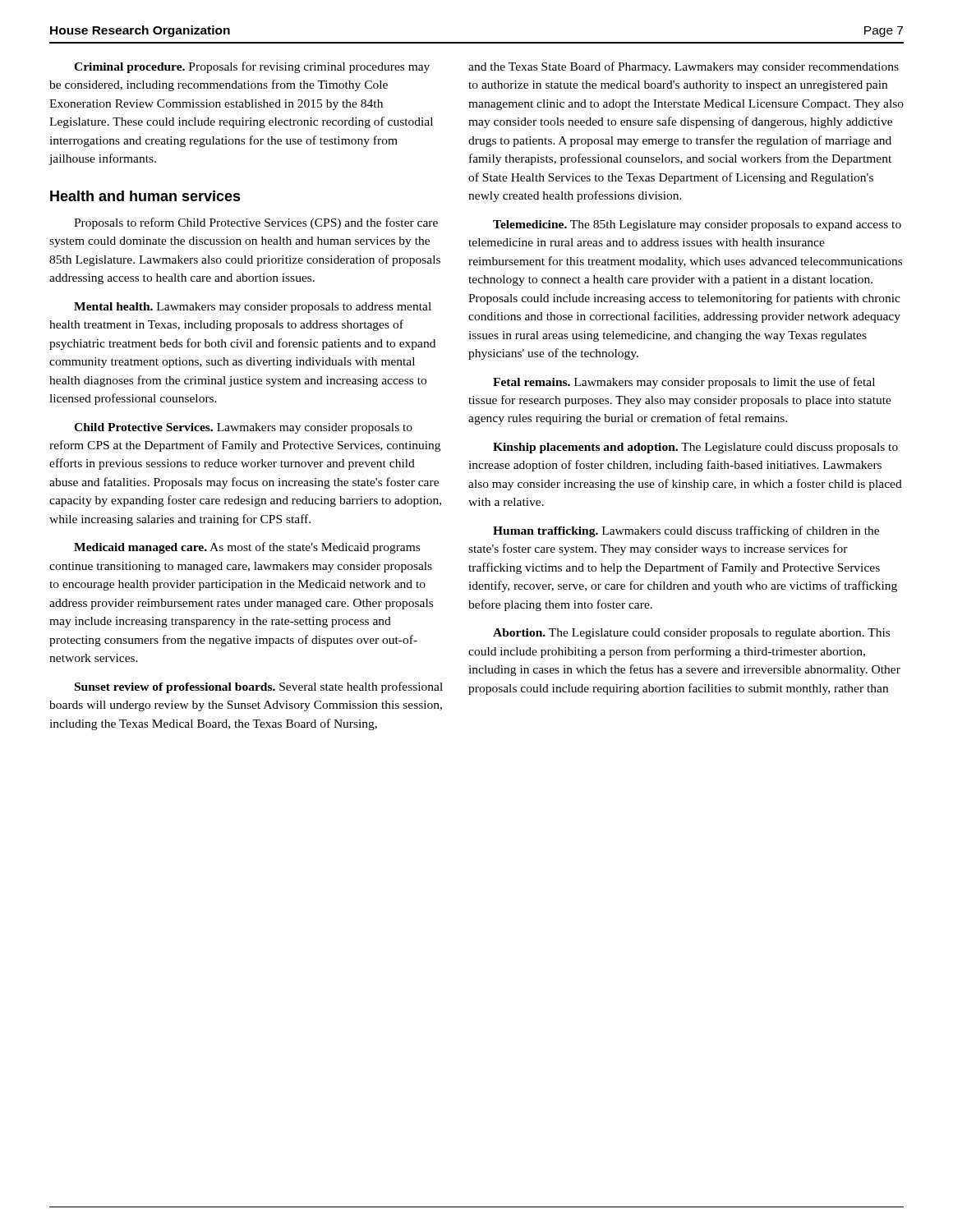This screenshot has height=1232, width=953.
Task: Click on the element starting "Fetal remains. Lawmakers may consider proposals"
Action: (680, 400)
